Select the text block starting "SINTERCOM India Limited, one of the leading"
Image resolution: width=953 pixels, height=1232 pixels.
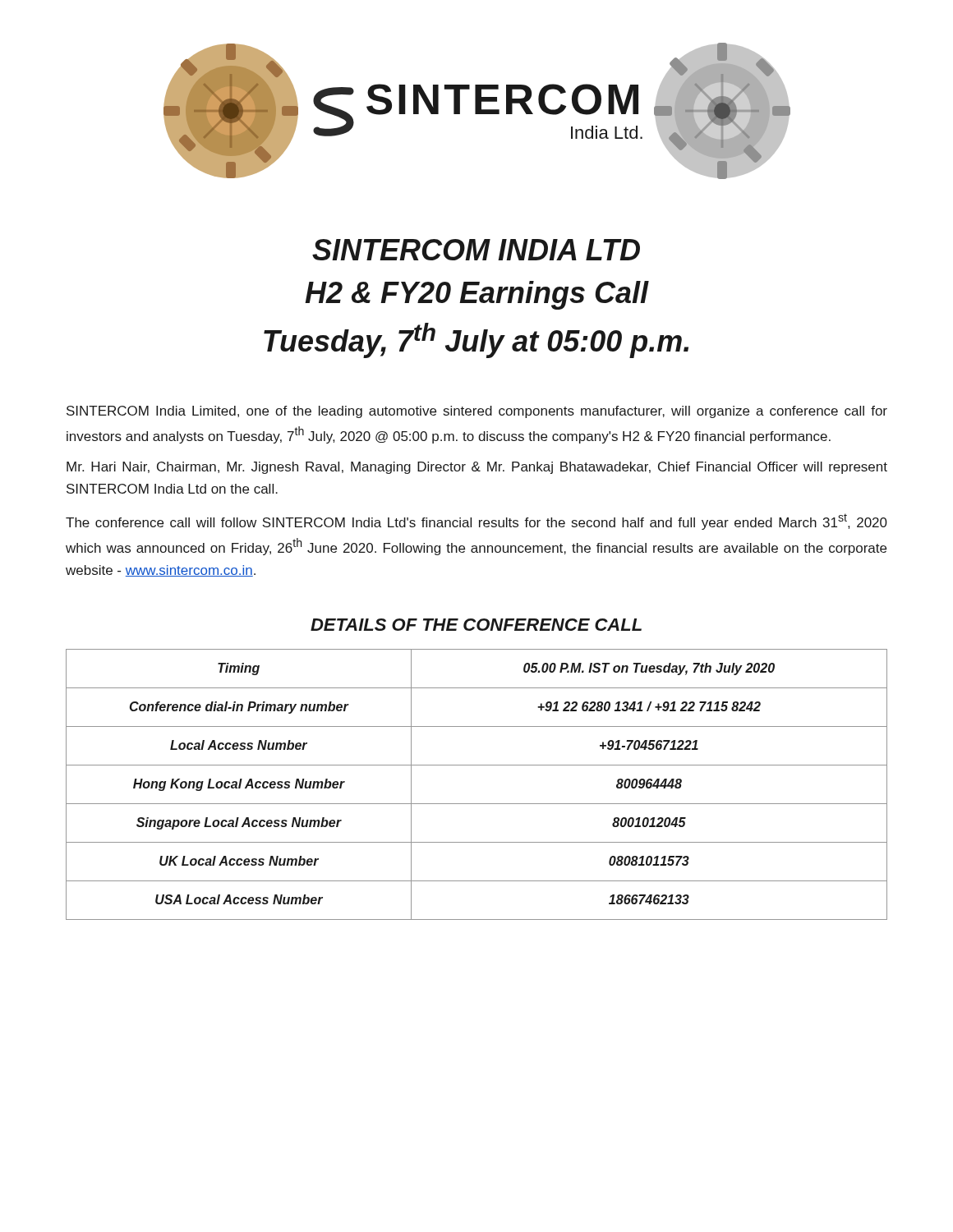click(476, 424)
